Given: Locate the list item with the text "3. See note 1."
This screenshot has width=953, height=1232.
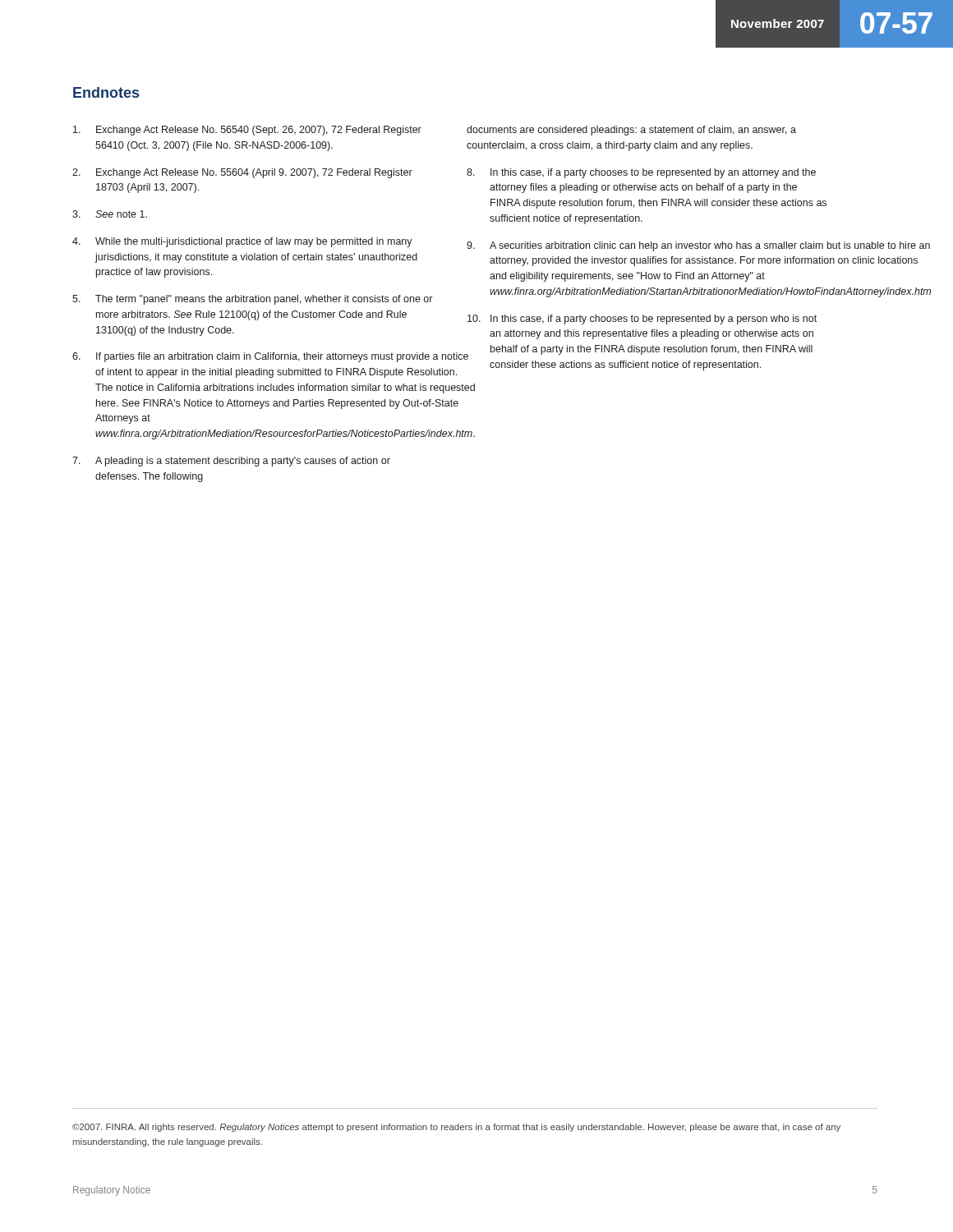Looking at the screenshot, I should [110, 214].
